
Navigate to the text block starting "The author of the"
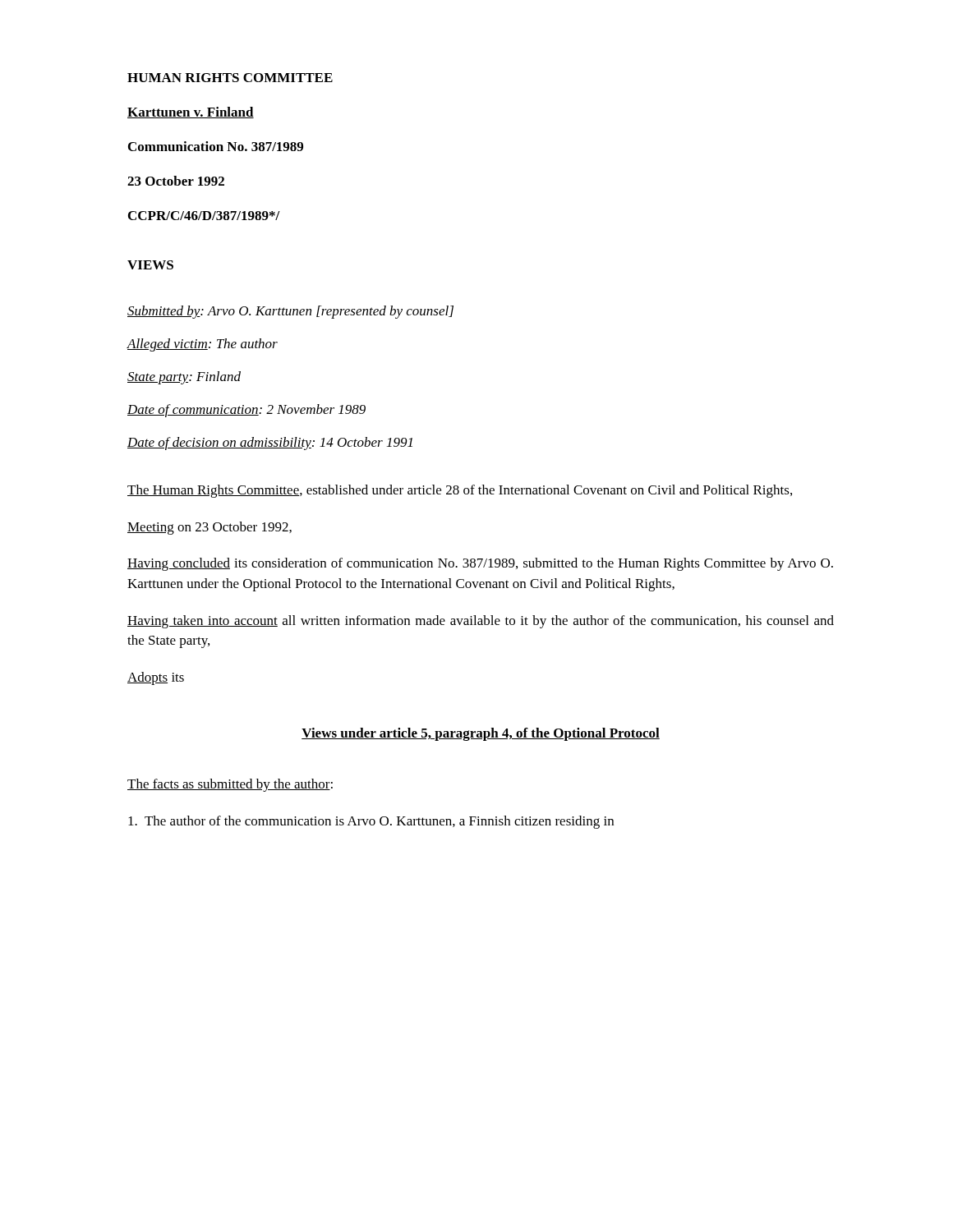[x=481, y=822]
